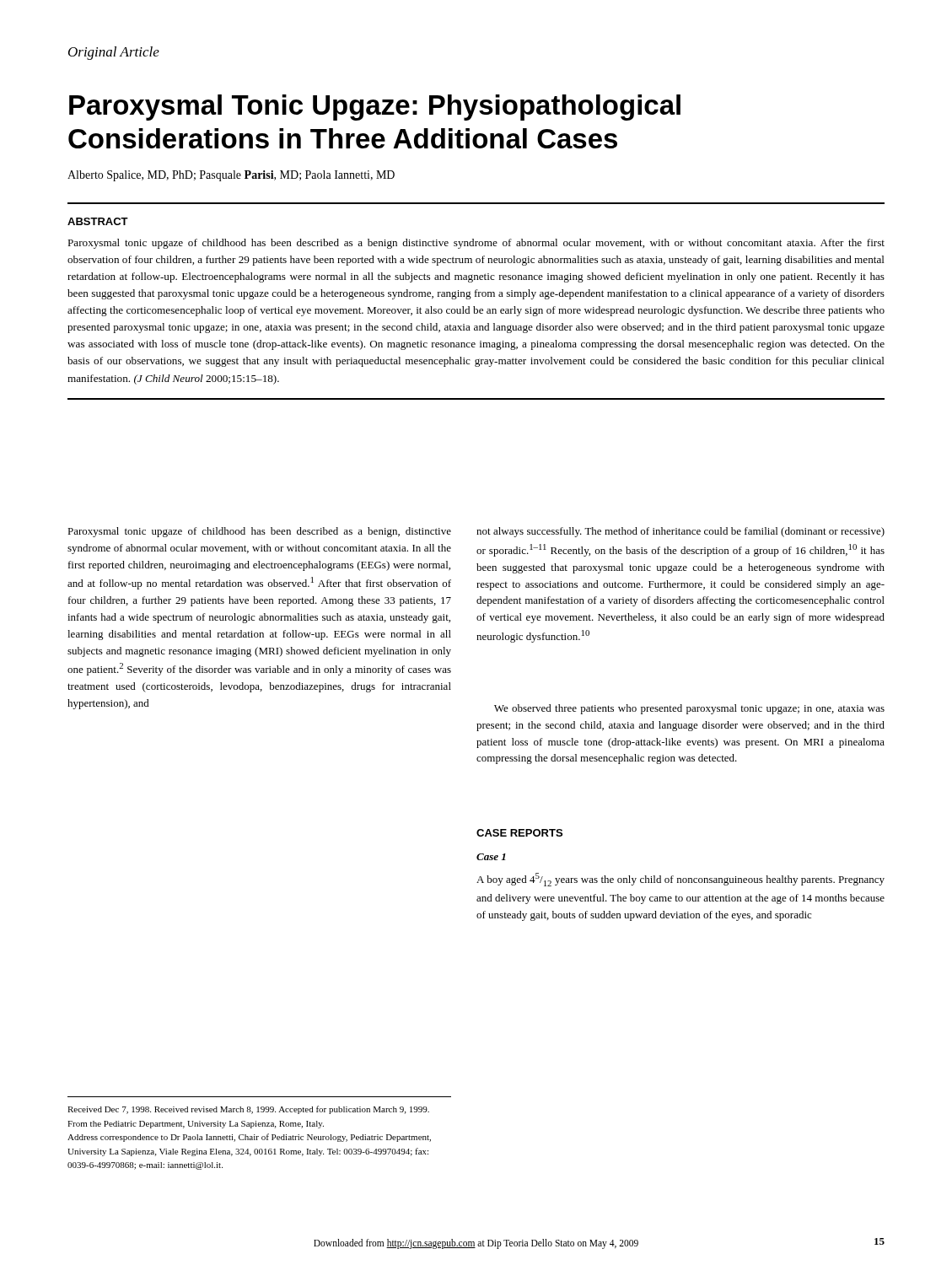
Task: Select the footnote containing "Received Dec 7,"
Action: pyautogui.click(x=250, y=1137)
